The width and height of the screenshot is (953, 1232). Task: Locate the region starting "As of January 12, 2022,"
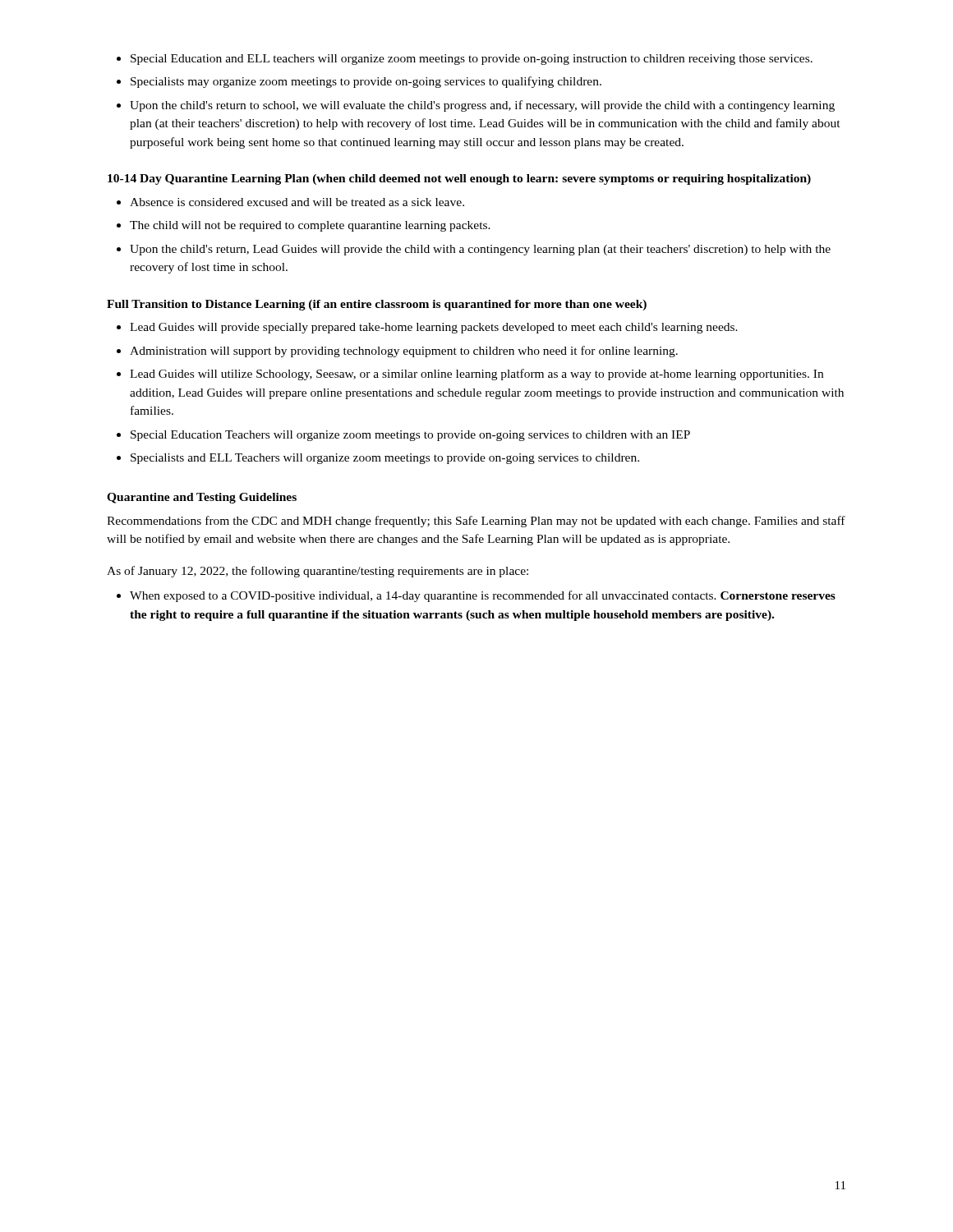coord(318,570)
